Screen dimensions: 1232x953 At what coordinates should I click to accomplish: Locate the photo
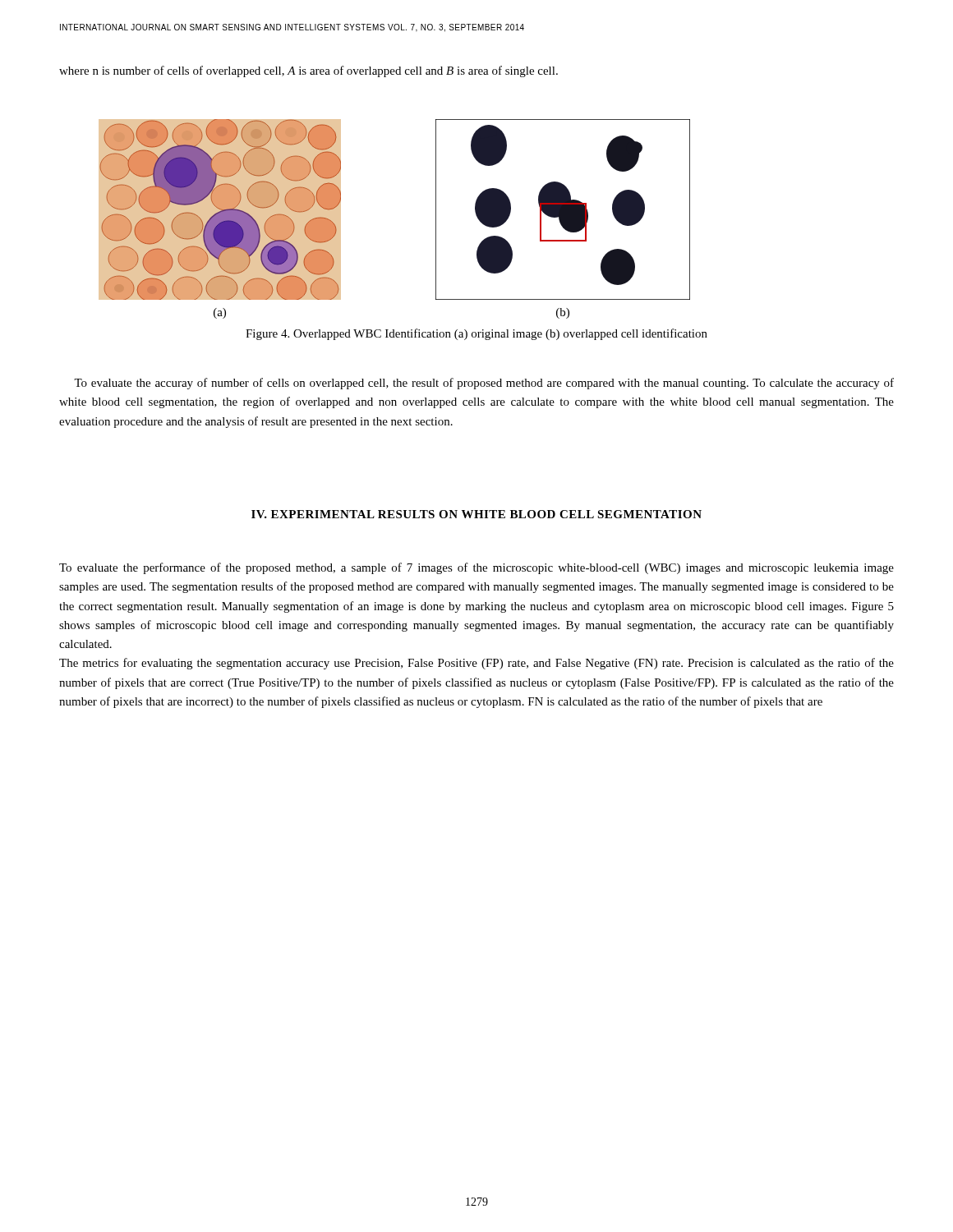pyautogui.click(x=220, y=209)
